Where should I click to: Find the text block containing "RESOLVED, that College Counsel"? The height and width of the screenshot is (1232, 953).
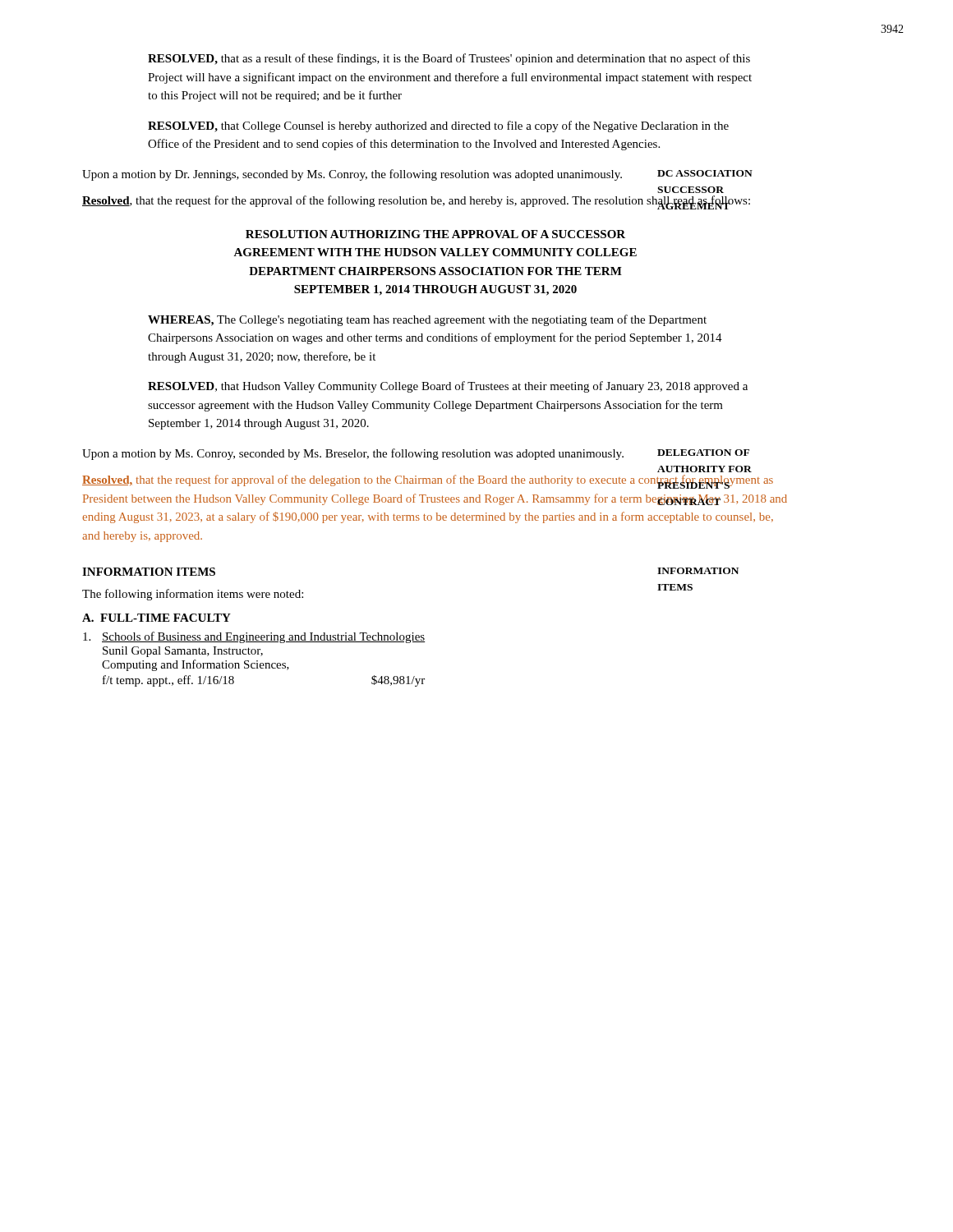point(438,134)
